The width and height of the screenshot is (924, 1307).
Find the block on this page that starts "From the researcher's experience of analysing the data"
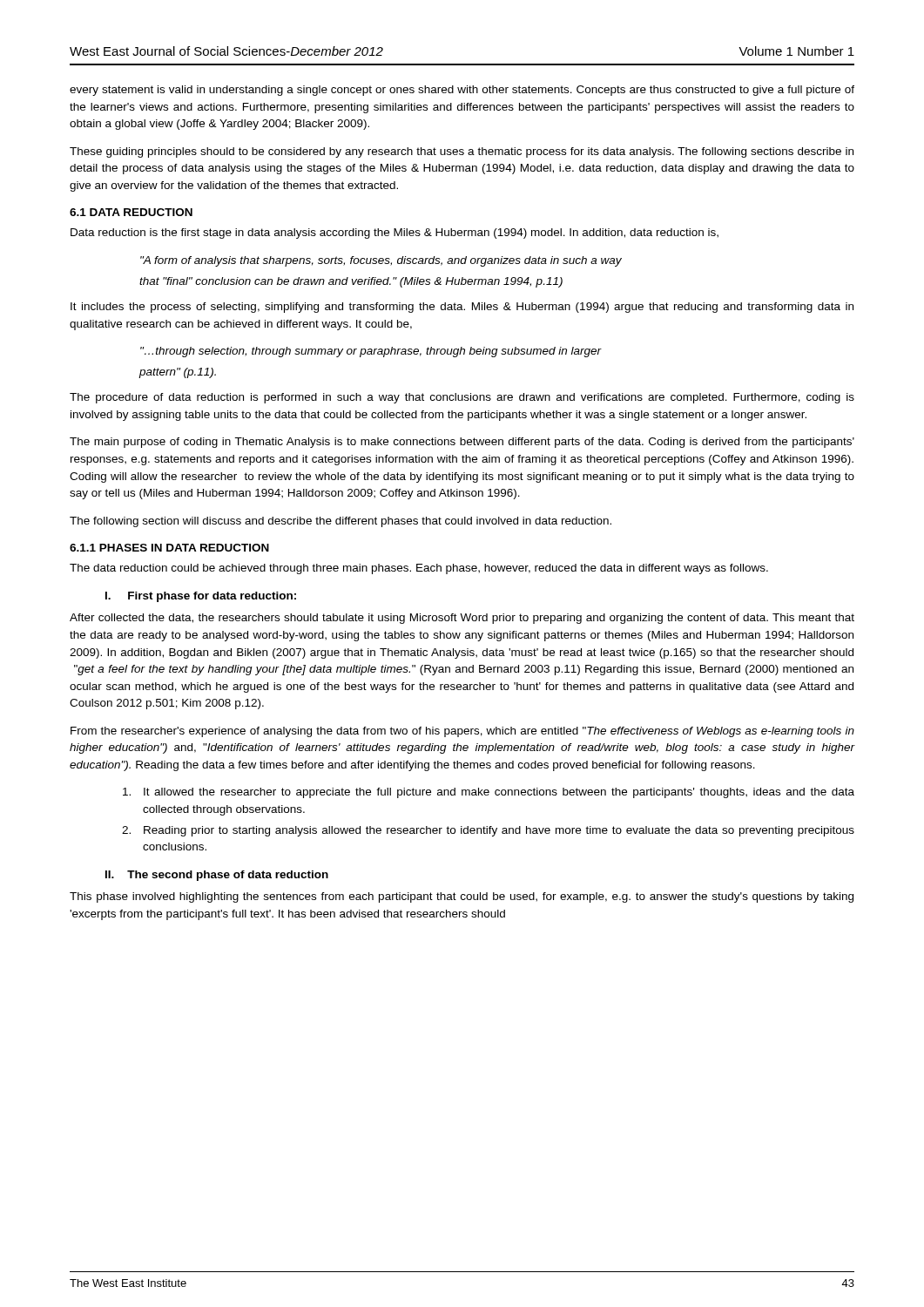point(462,747)
